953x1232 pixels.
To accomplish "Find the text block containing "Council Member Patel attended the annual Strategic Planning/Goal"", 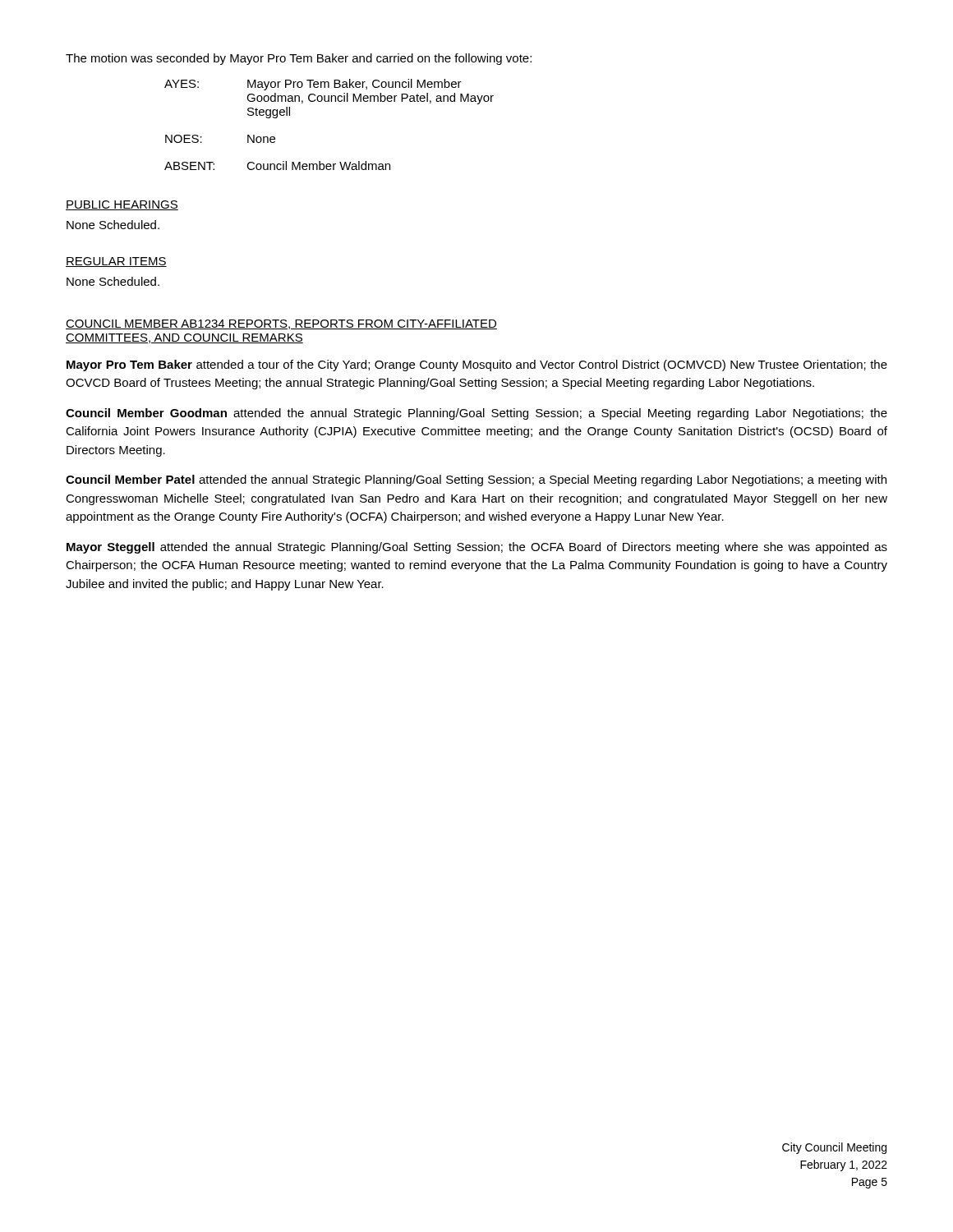I will [476, 498].
